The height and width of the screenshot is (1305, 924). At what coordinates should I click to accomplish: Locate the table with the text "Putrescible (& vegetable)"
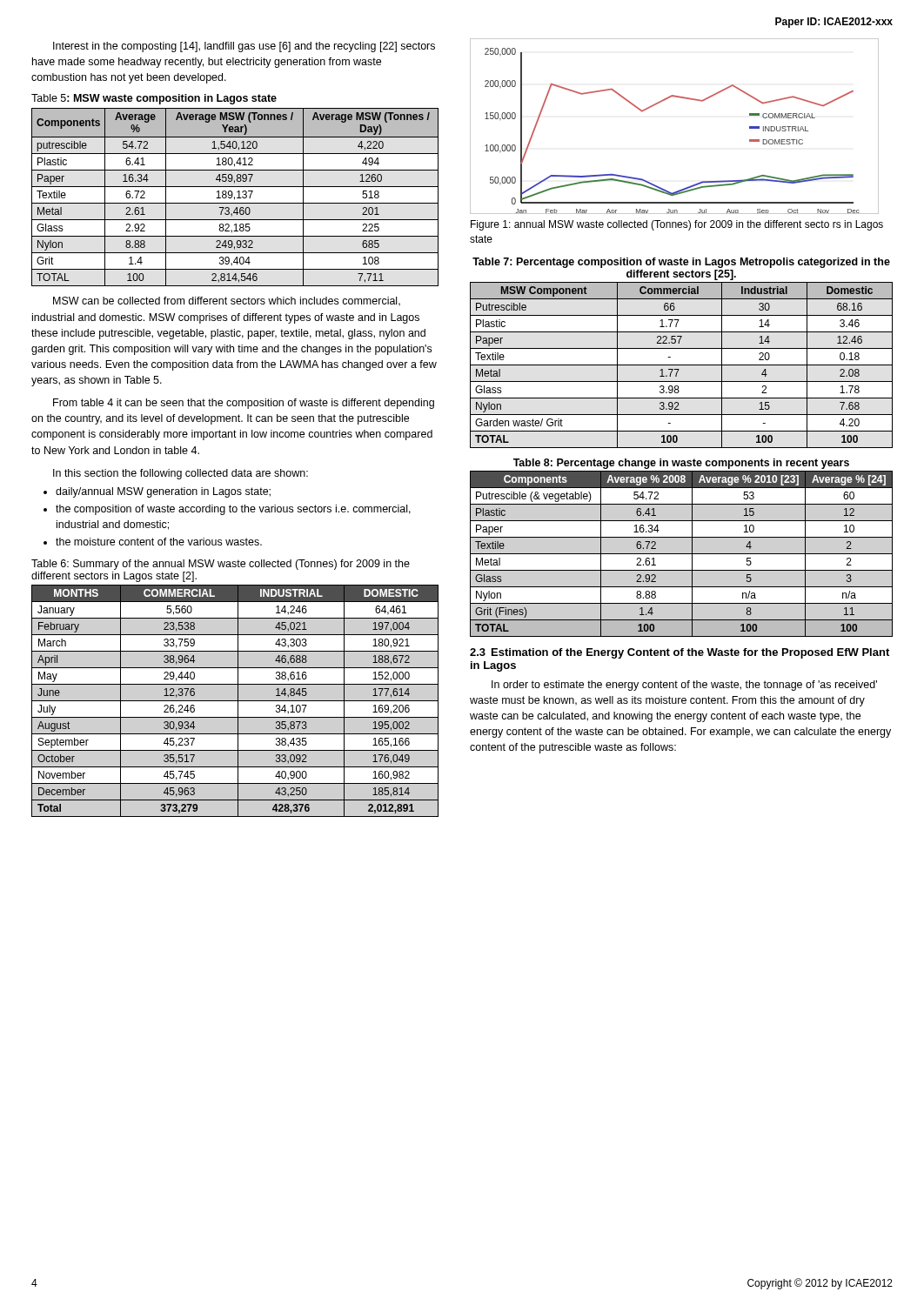point(681,553)
